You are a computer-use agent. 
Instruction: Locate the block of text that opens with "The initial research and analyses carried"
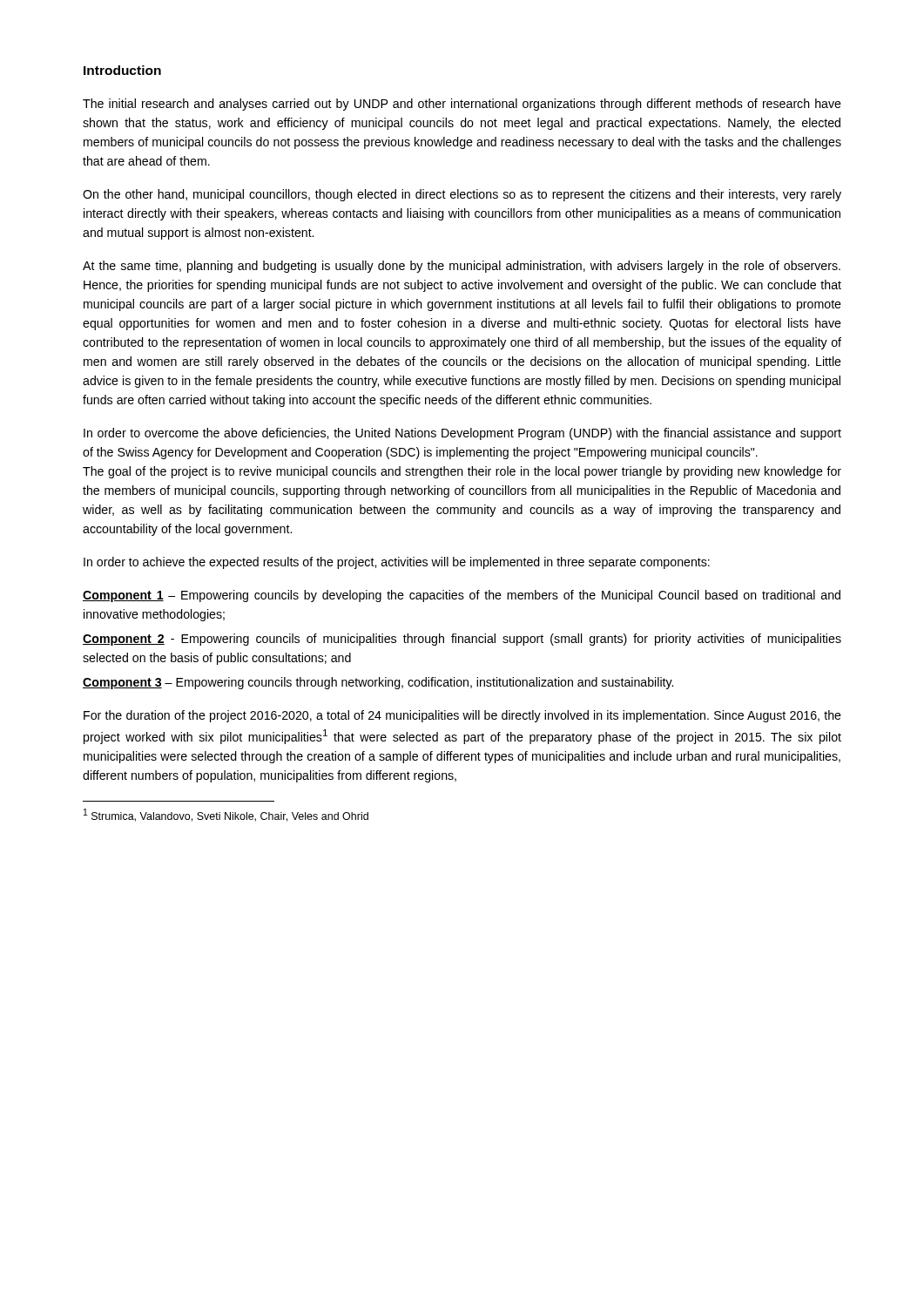pos(462,132)
